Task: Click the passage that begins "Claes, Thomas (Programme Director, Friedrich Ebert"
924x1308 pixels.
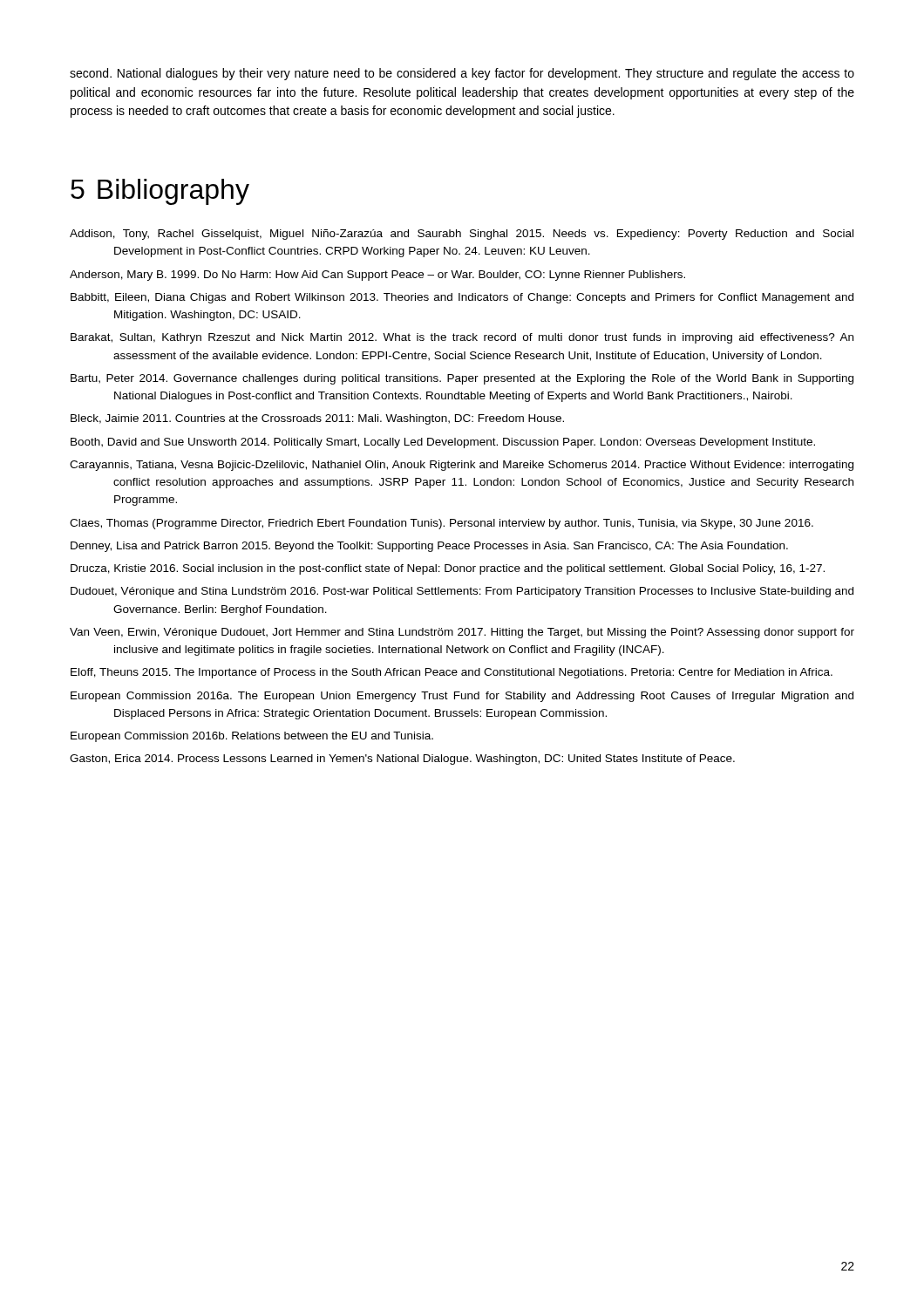Action: click(442, 522)
